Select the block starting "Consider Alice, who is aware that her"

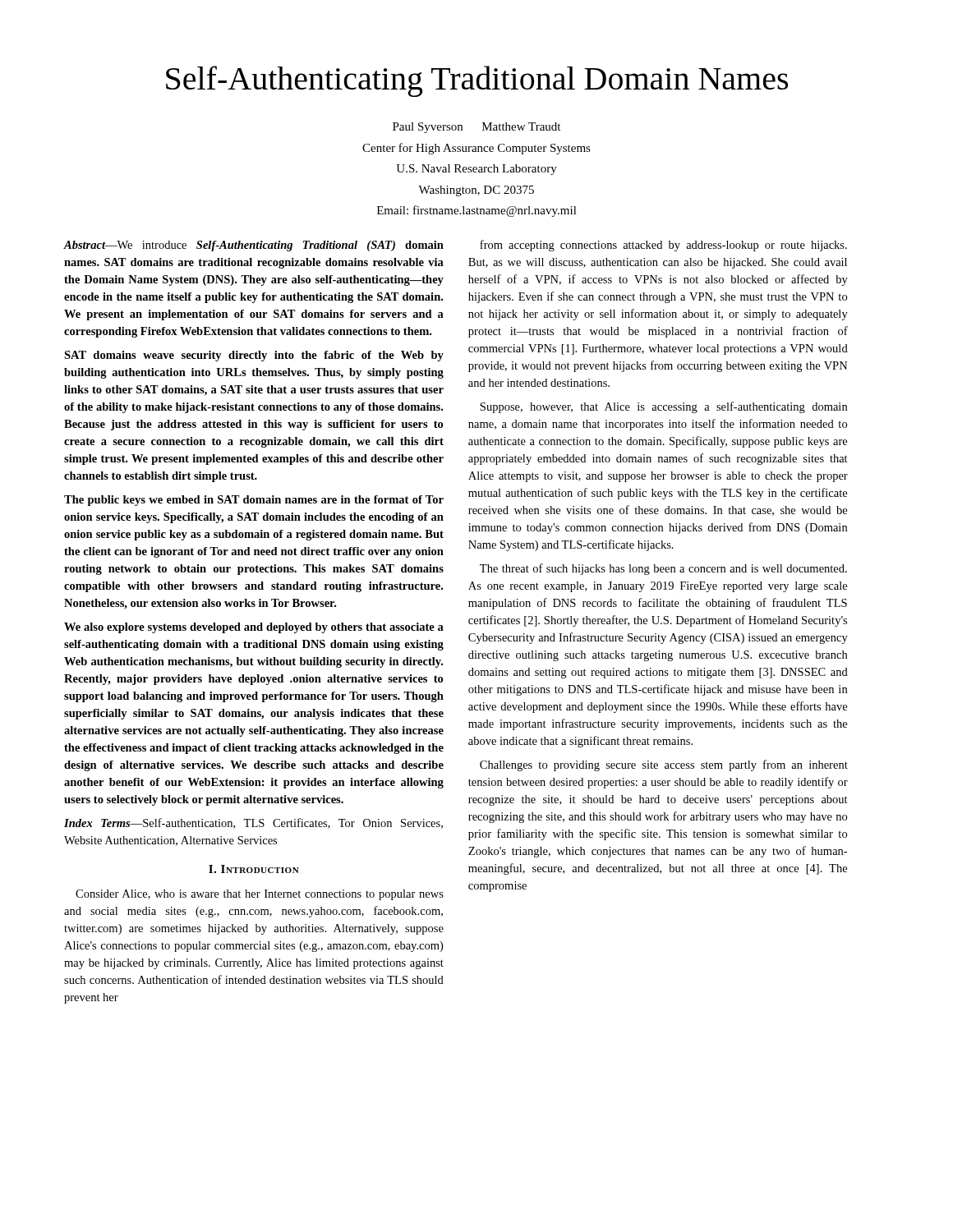254,945
